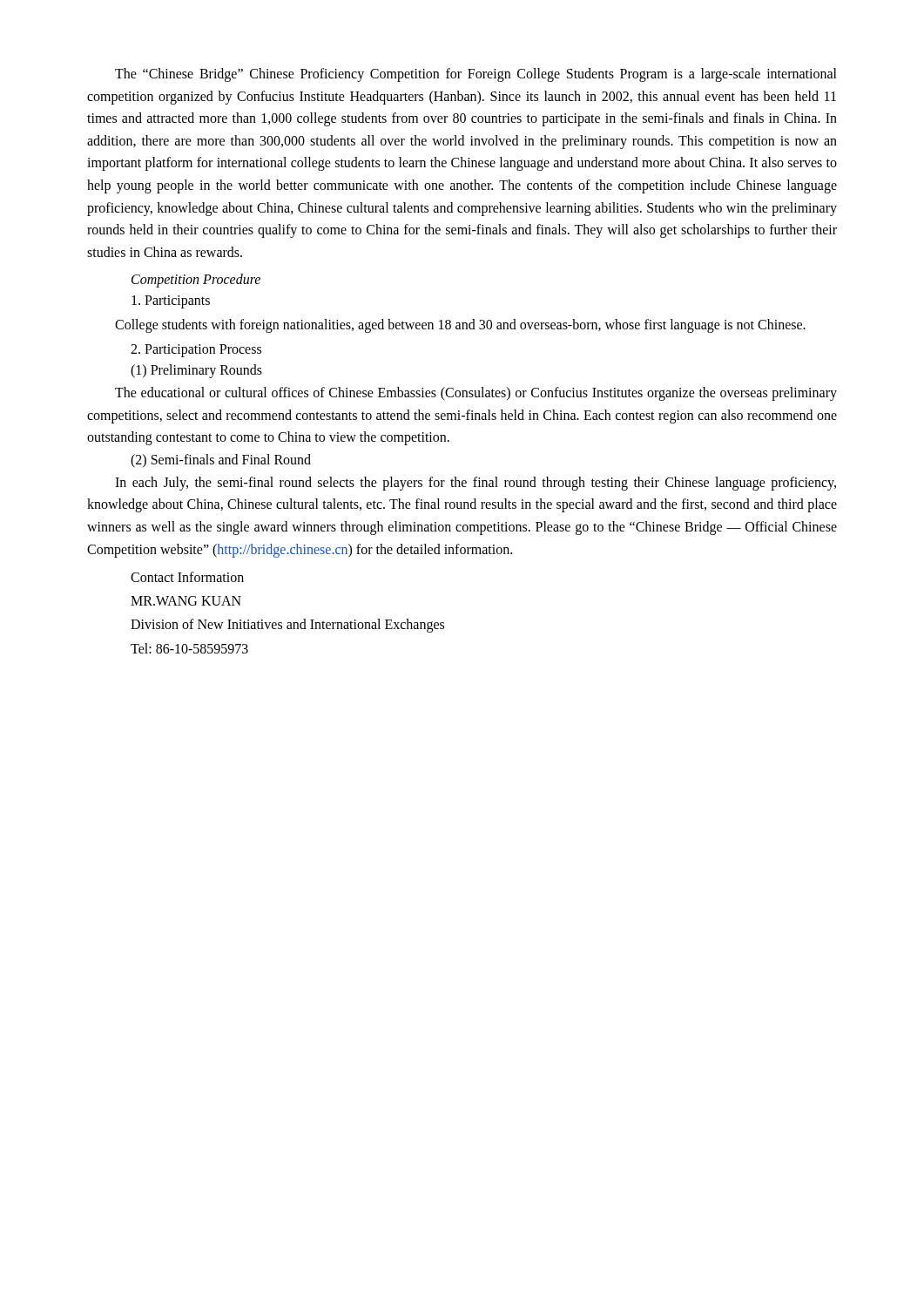This screenshot has width=924, height=1307.
Task: Navigate to the text block starting "The educational or cultural offices of Chinese"
Action: coord(462,415)
